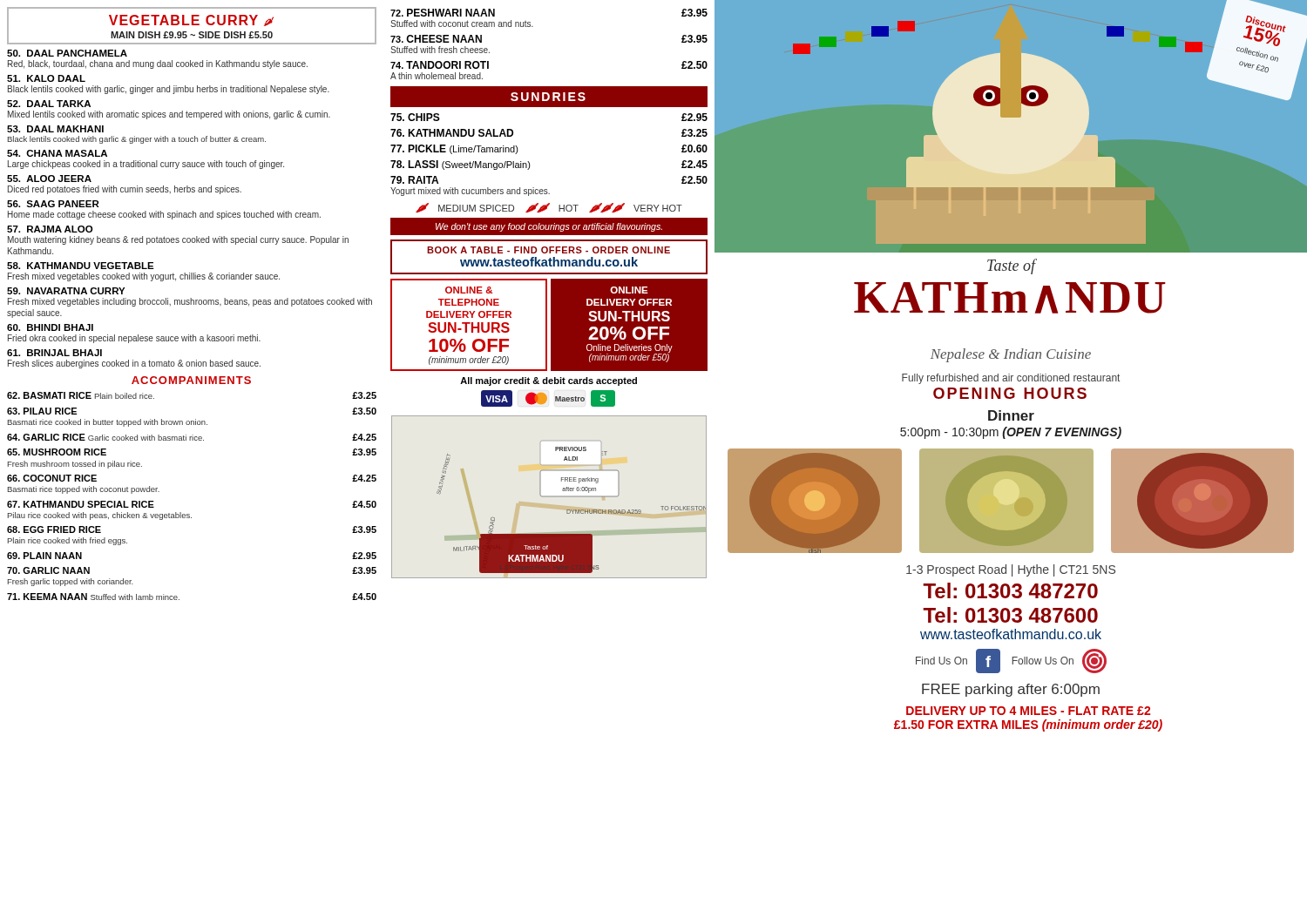The height and width of the screenshot is (924, 1307).
Task: Point to the passage starting "FREE parking after 6:00pm"
Action: click(x=1011, y=689)
